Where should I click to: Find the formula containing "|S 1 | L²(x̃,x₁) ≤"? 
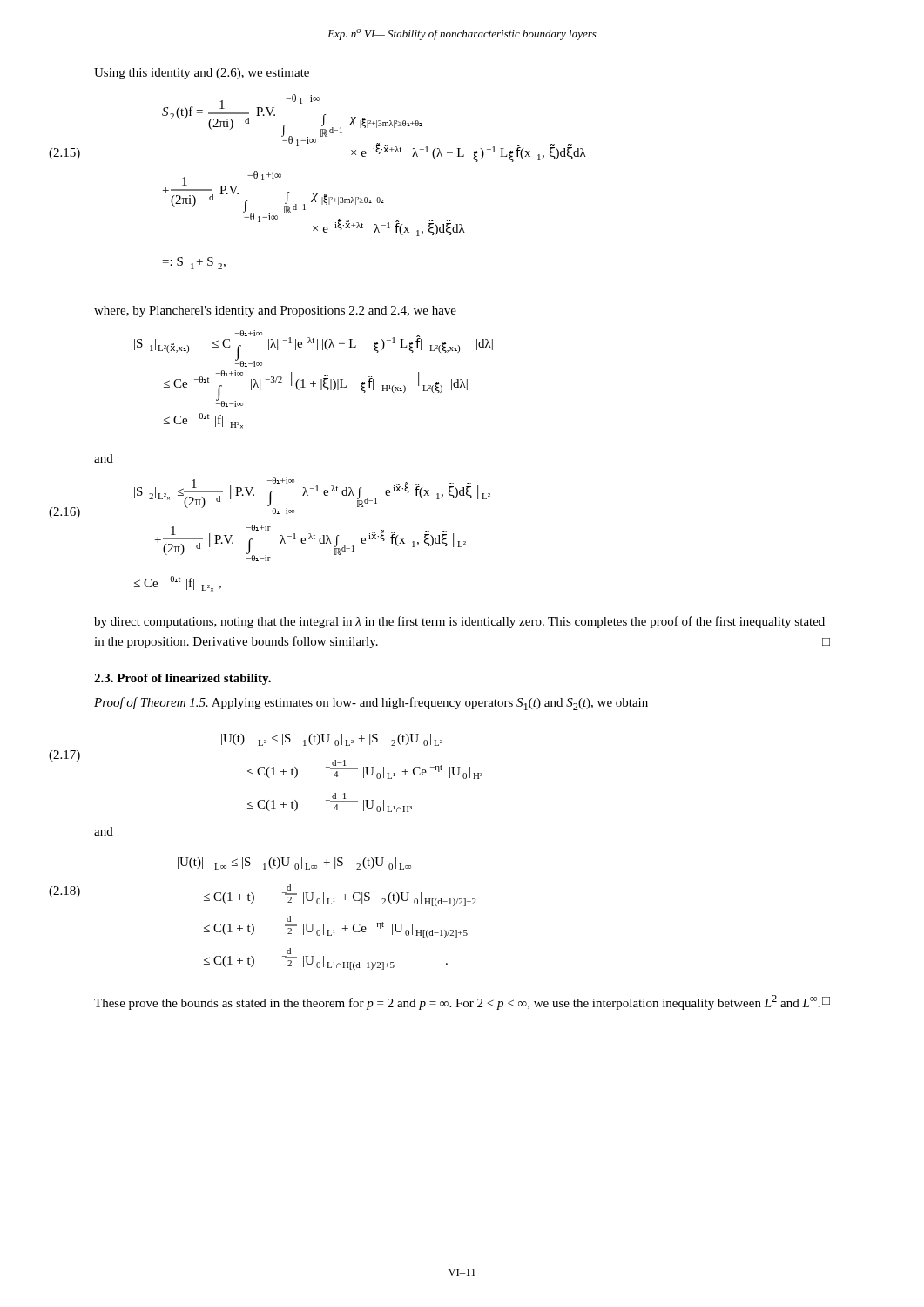pos(462,385)
